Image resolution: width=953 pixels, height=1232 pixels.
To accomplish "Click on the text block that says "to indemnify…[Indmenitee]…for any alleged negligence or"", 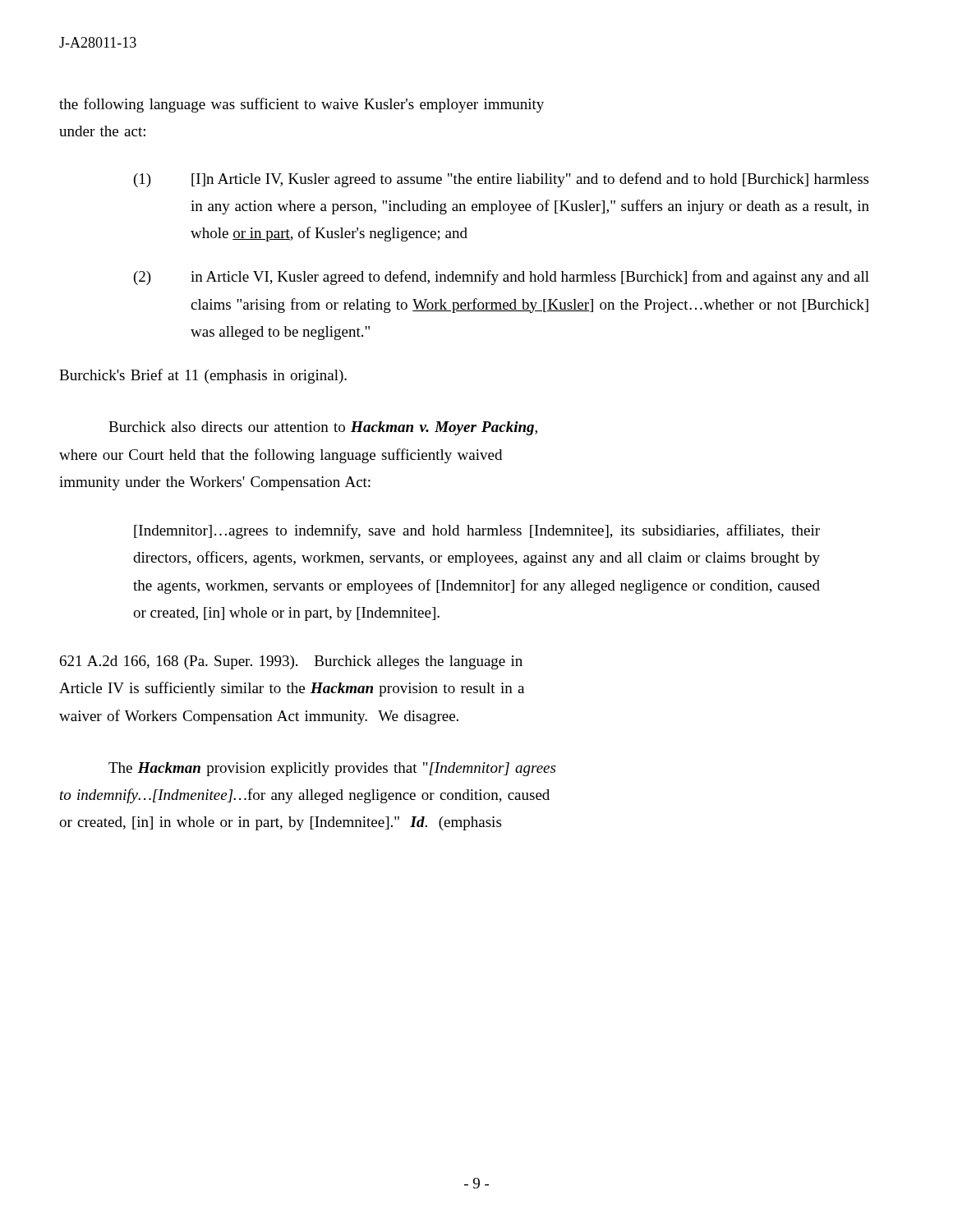I will pyautogui.click(x=305, y=795).
